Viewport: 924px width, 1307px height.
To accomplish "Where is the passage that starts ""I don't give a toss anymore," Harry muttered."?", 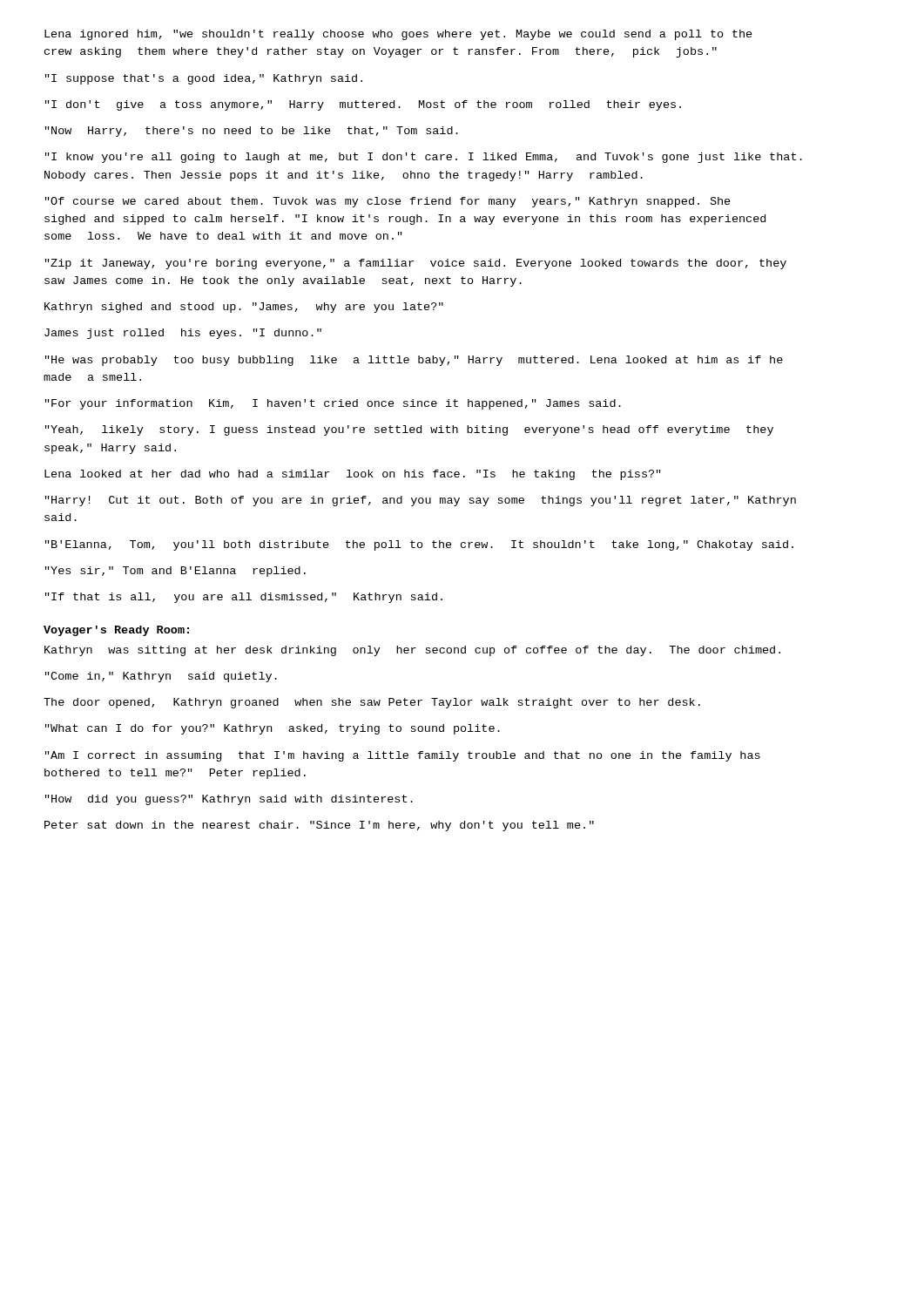I will click(364, 105).
